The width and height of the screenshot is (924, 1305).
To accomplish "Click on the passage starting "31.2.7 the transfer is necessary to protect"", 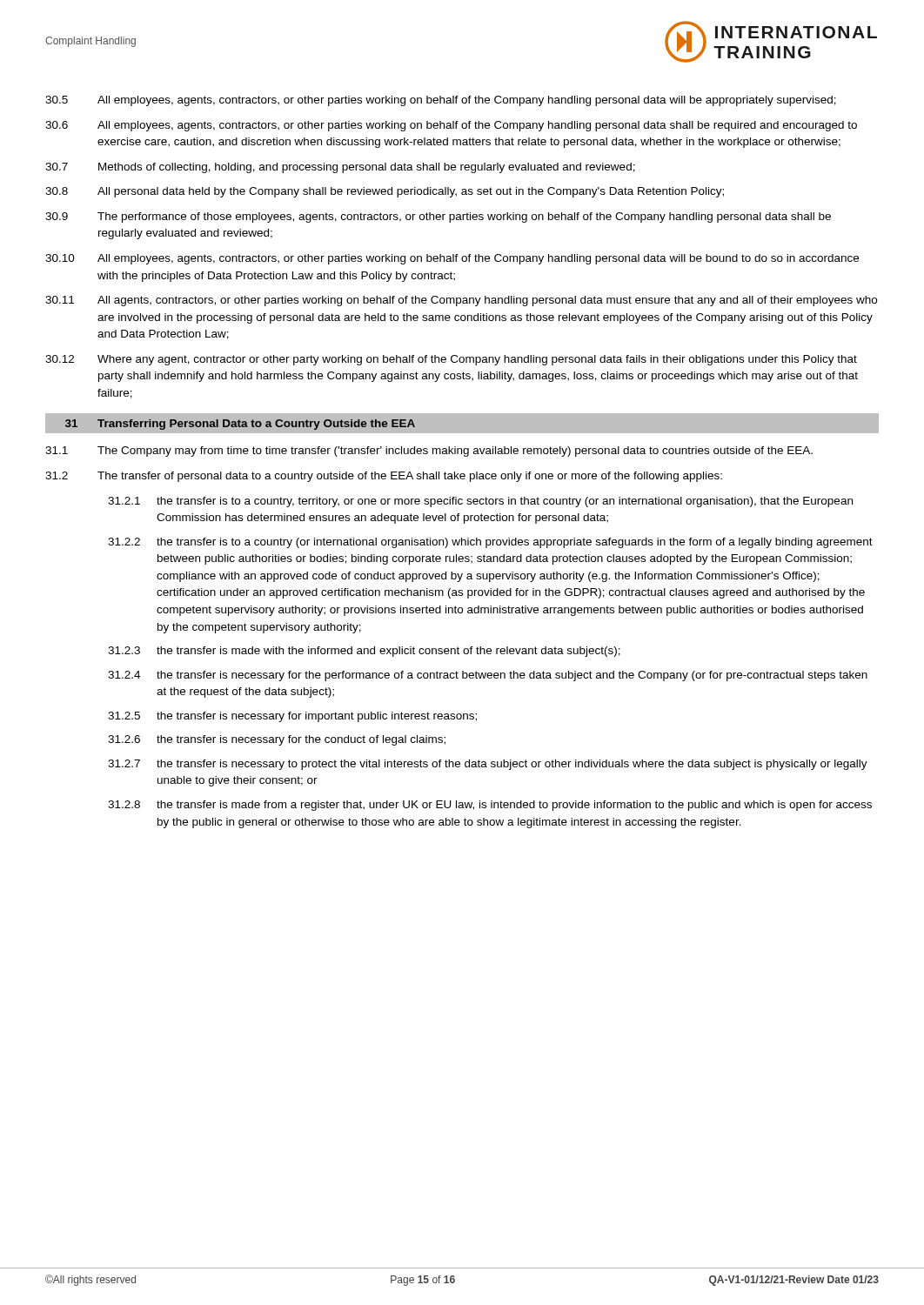I will pos(493,772).
